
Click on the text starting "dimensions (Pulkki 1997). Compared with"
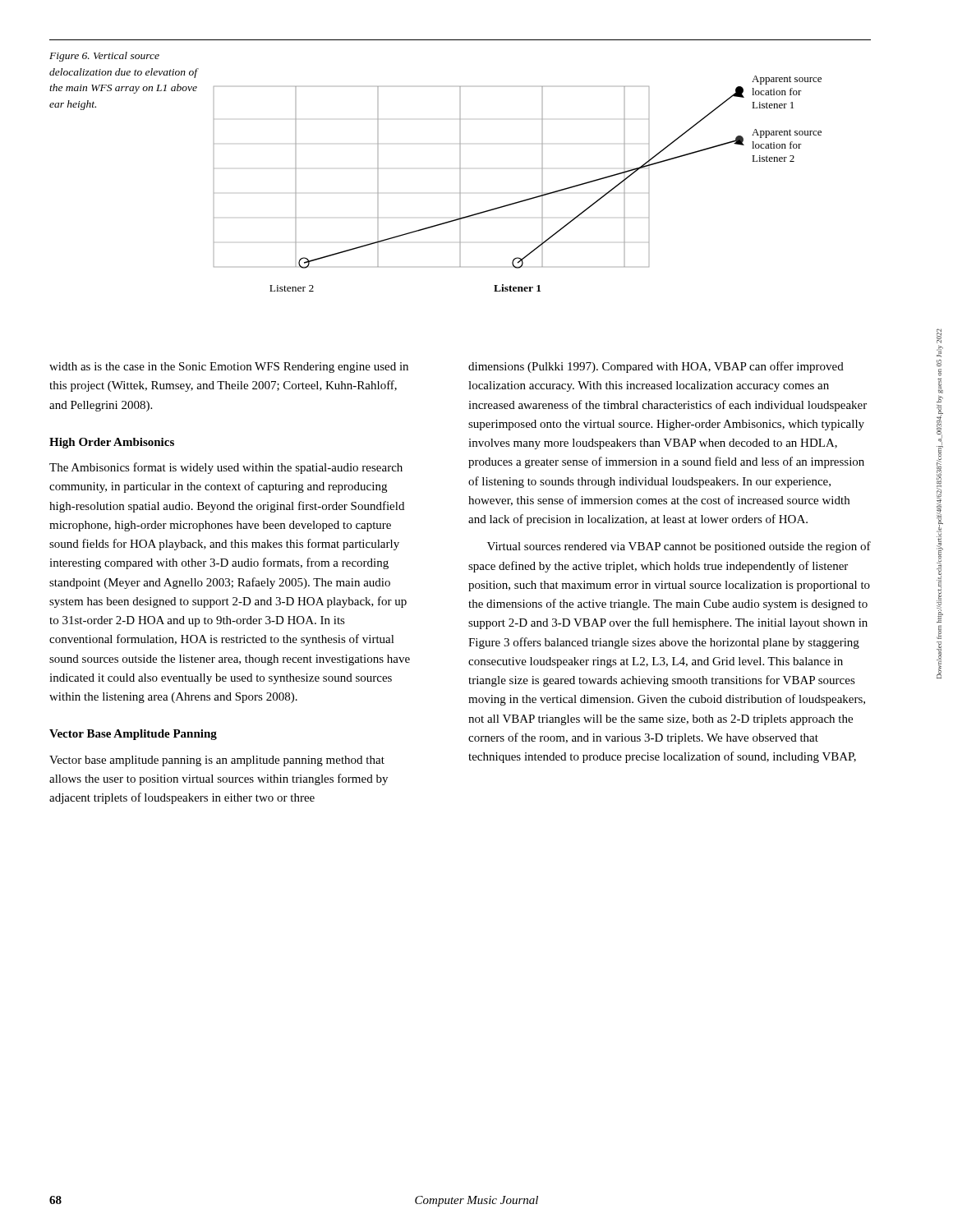click(x=670, y=562)
